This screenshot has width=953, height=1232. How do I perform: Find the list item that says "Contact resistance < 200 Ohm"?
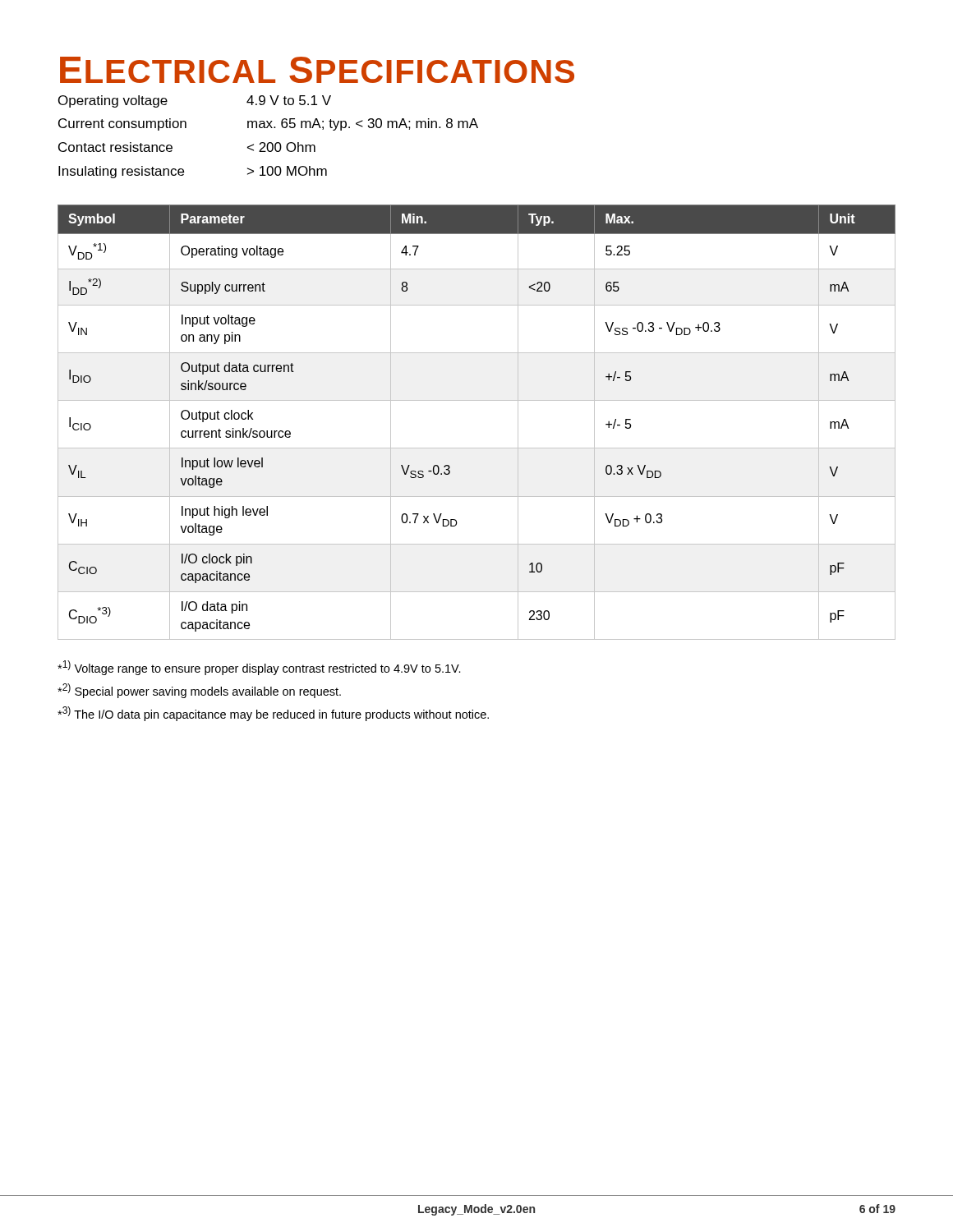click(x=115, y=147)
